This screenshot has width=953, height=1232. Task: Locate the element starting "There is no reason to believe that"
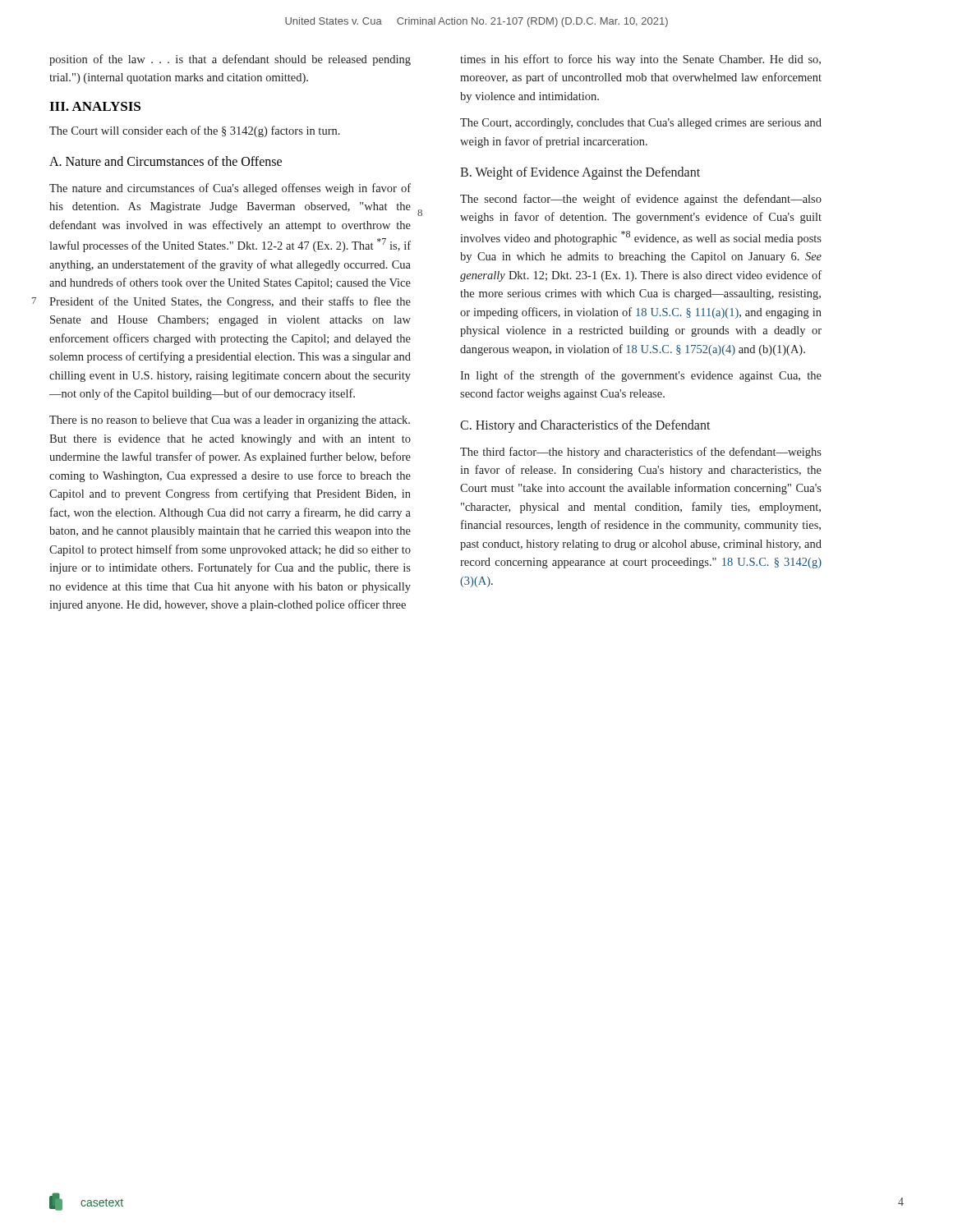tap(230, 513)
